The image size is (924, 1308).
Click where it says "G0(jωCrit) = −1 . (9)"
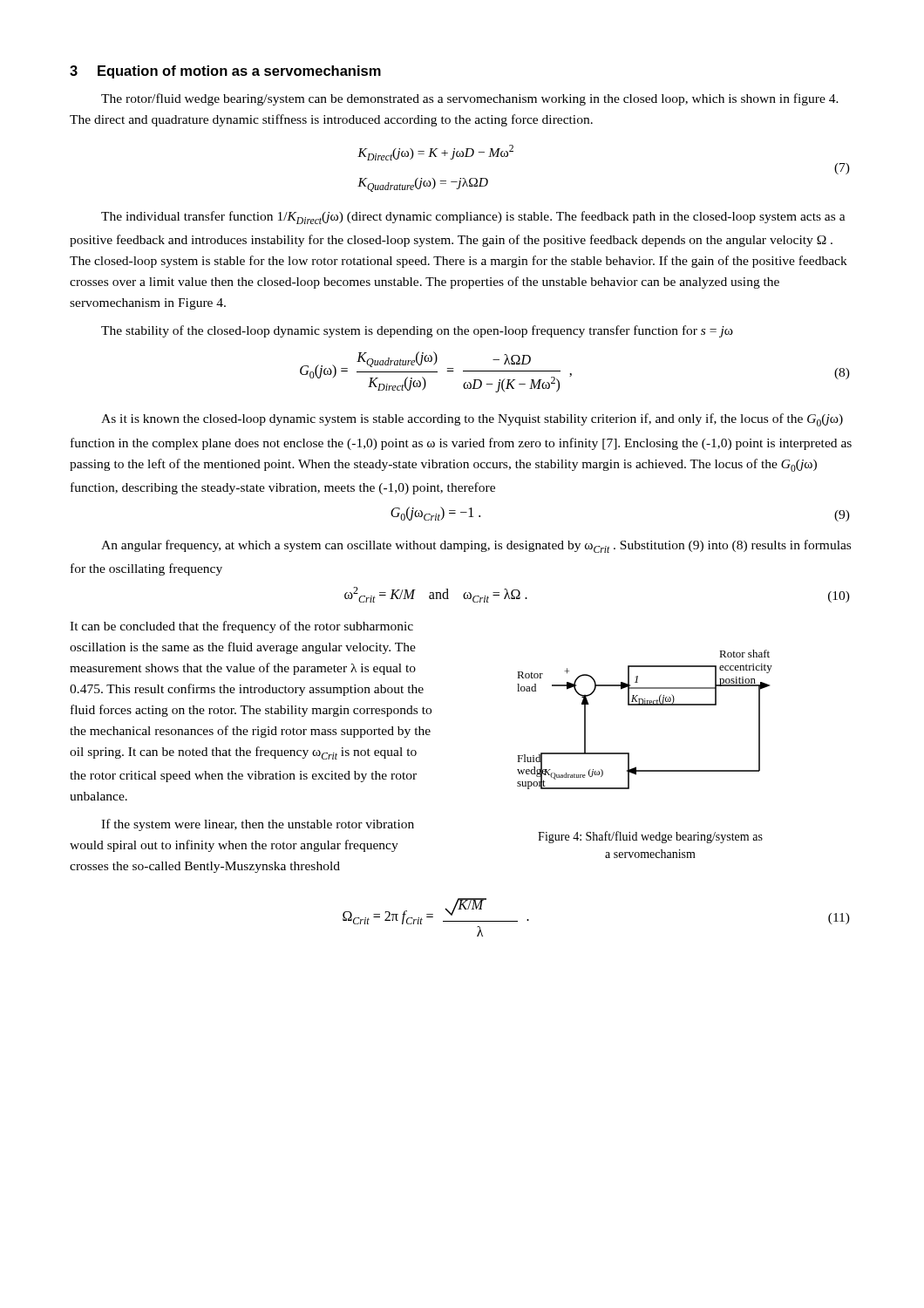pos(435,514)
